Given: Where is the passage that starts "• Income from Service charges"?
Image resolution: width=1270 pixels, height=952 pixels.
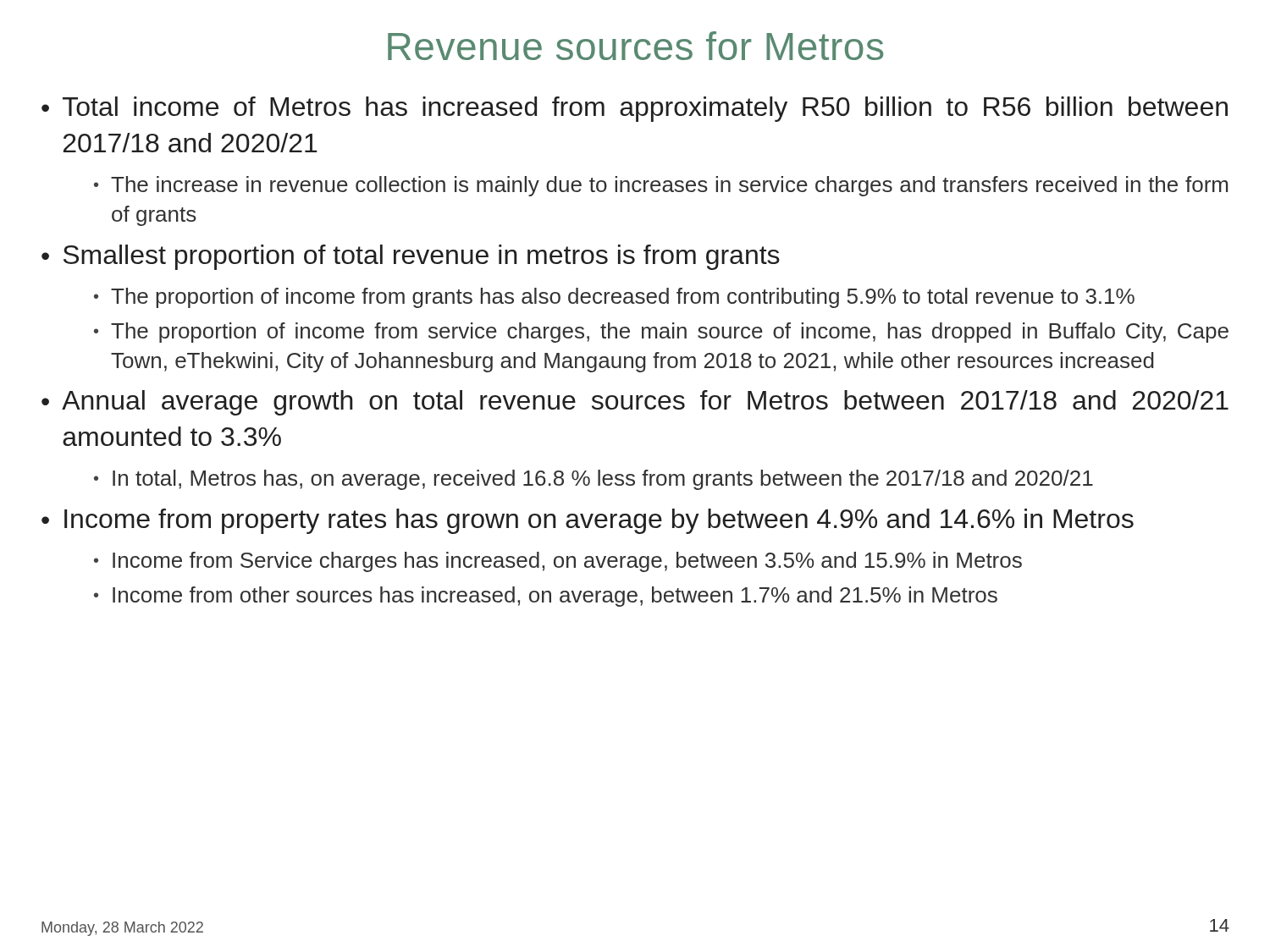Looking at the screenshot, I should click(661, 560).
